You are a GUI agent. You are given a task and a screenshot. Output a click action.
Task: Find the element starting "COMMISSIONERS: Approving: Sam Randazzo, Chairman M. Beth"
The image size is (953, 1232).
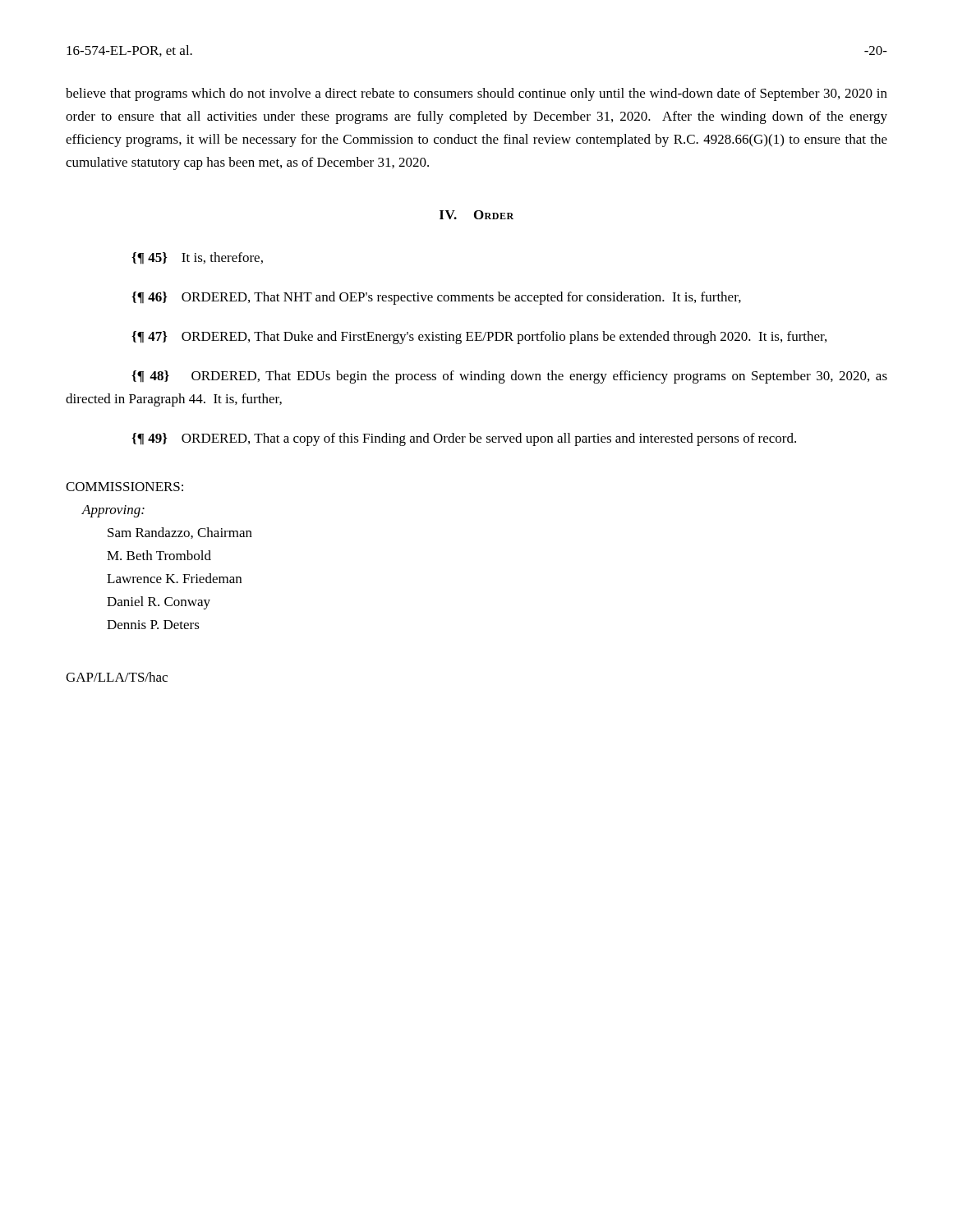click(124, 487)
